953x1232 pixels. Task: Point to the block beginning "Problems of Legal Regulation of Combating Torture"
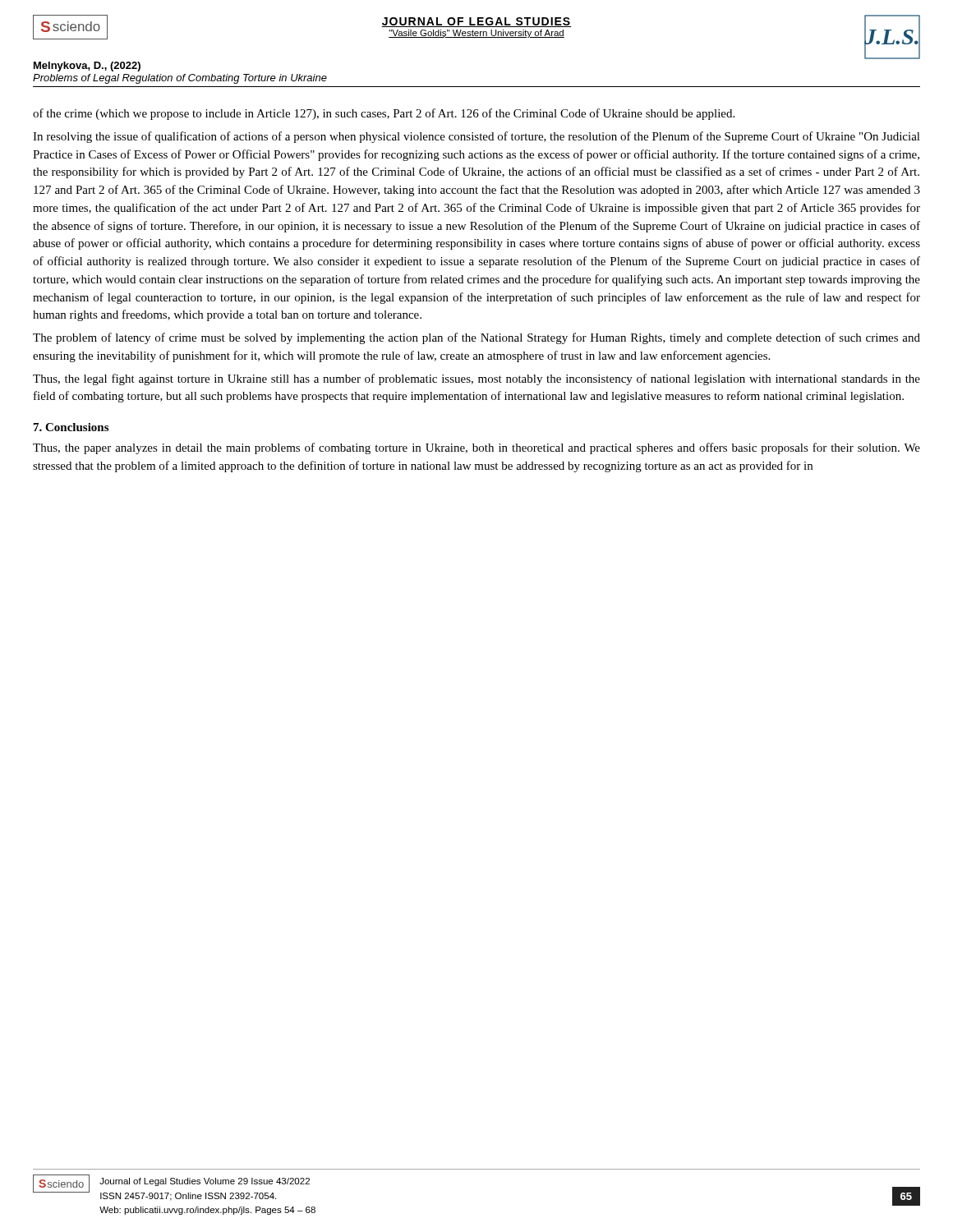click(180, 78)
